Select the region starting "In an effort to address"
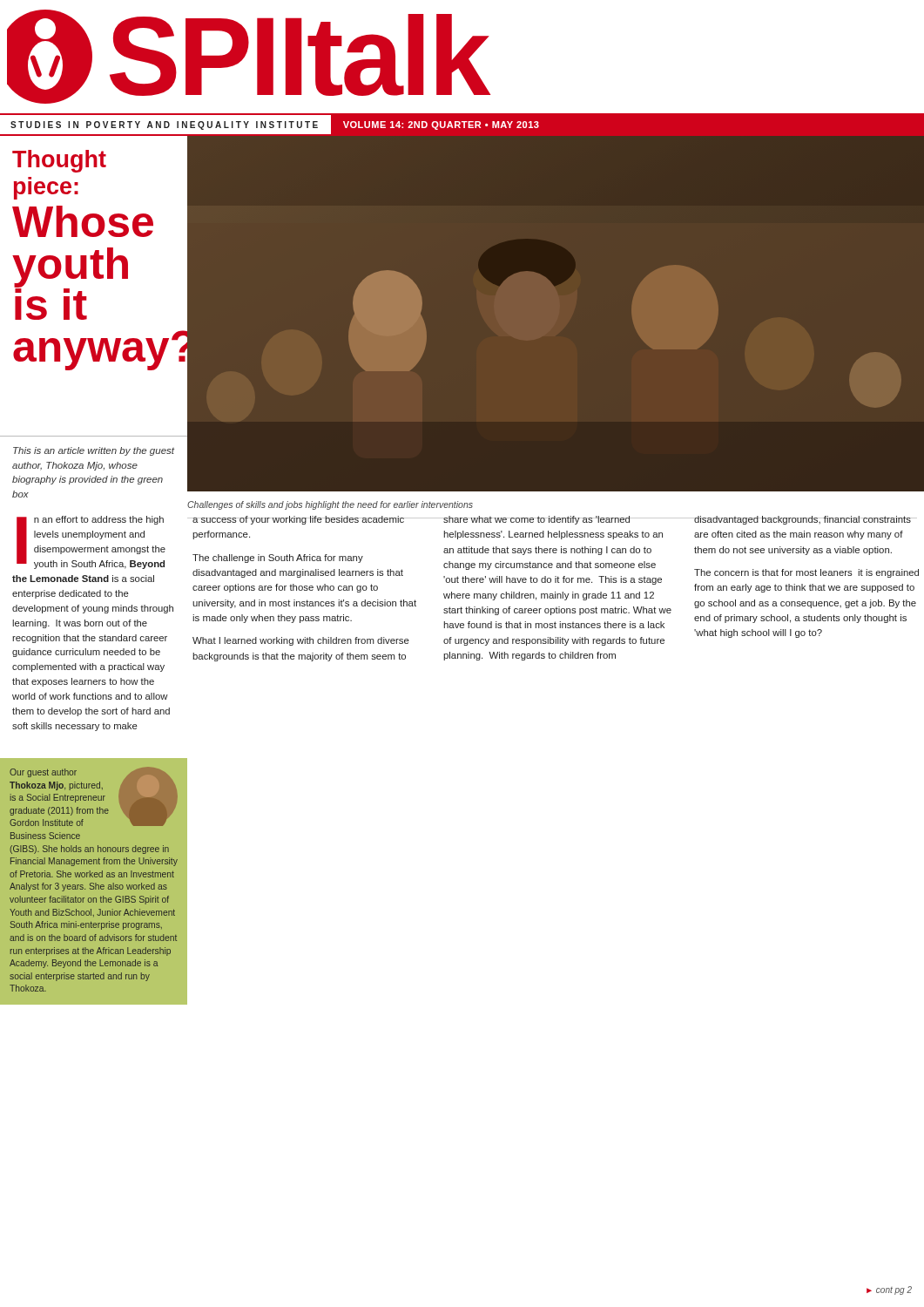This screenshot has width=924, height=1307. click(x=94, y=623)
